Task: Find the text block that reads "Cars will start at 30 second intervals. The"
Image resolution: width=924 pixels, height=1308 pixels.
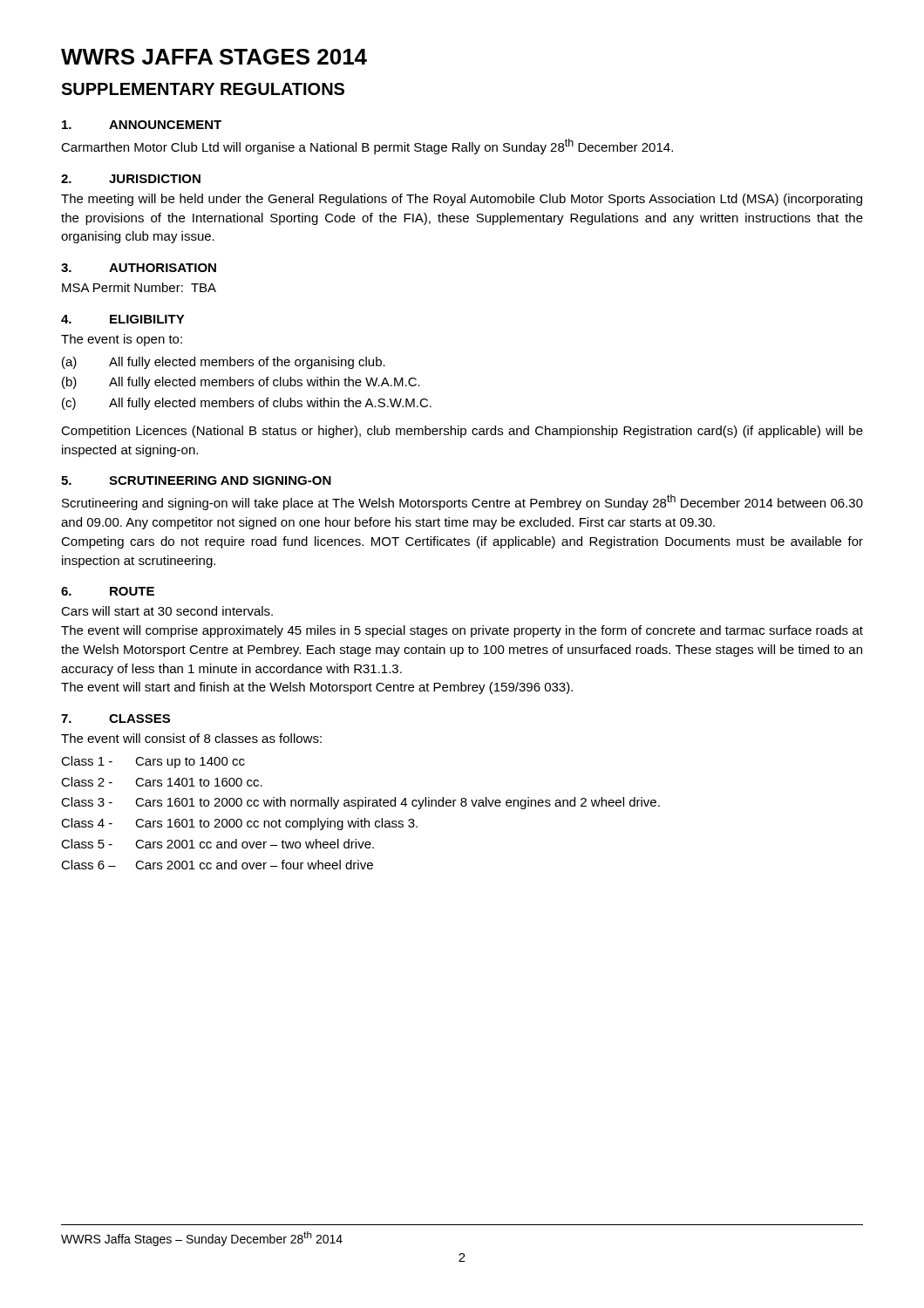Action: tap(462, 649)
